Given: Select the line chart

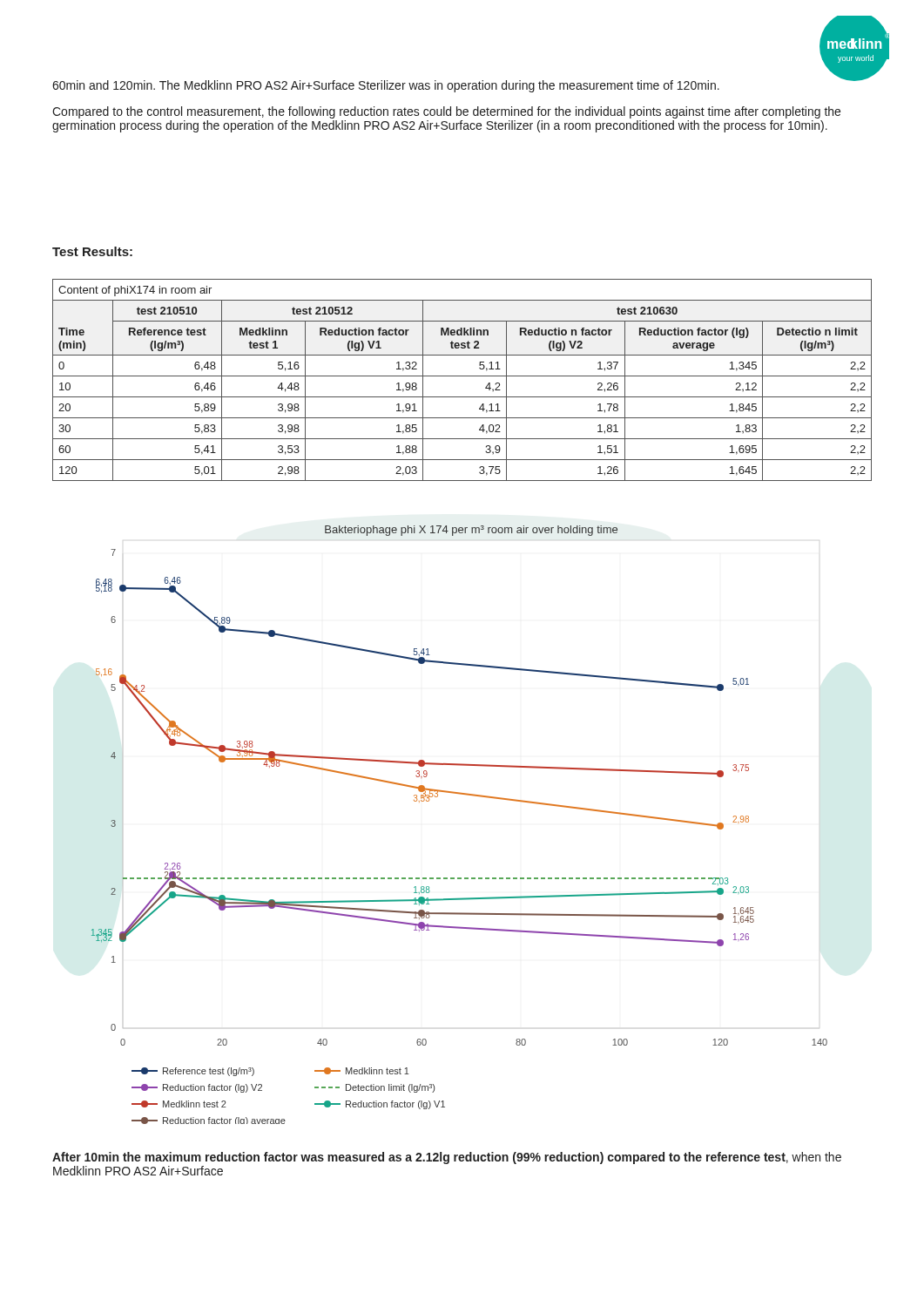Looking at the screenshot, I should point(462,819).
